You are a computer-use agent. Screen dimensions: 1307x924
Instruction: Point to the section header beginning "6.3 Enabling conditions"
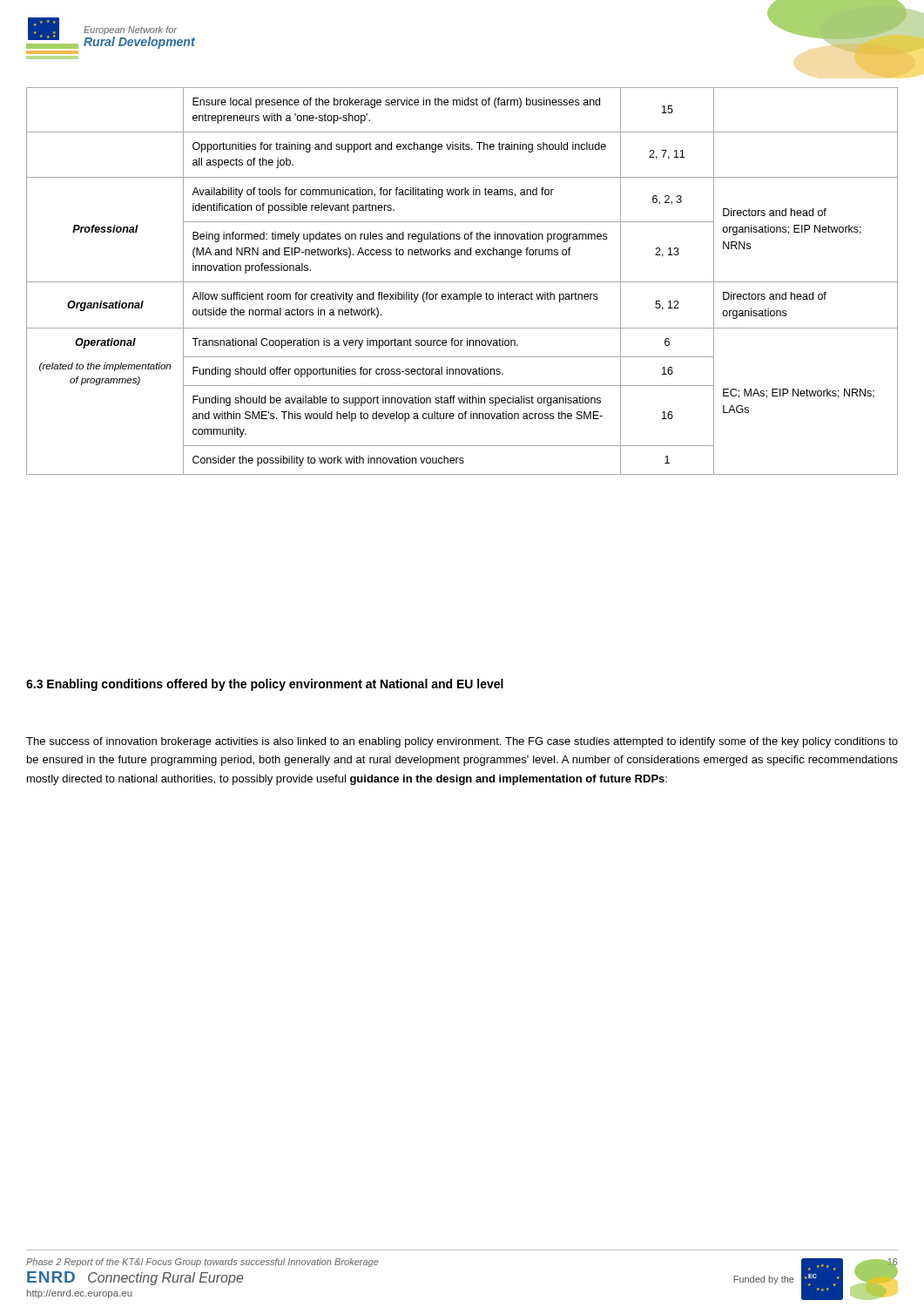point(265,684)
